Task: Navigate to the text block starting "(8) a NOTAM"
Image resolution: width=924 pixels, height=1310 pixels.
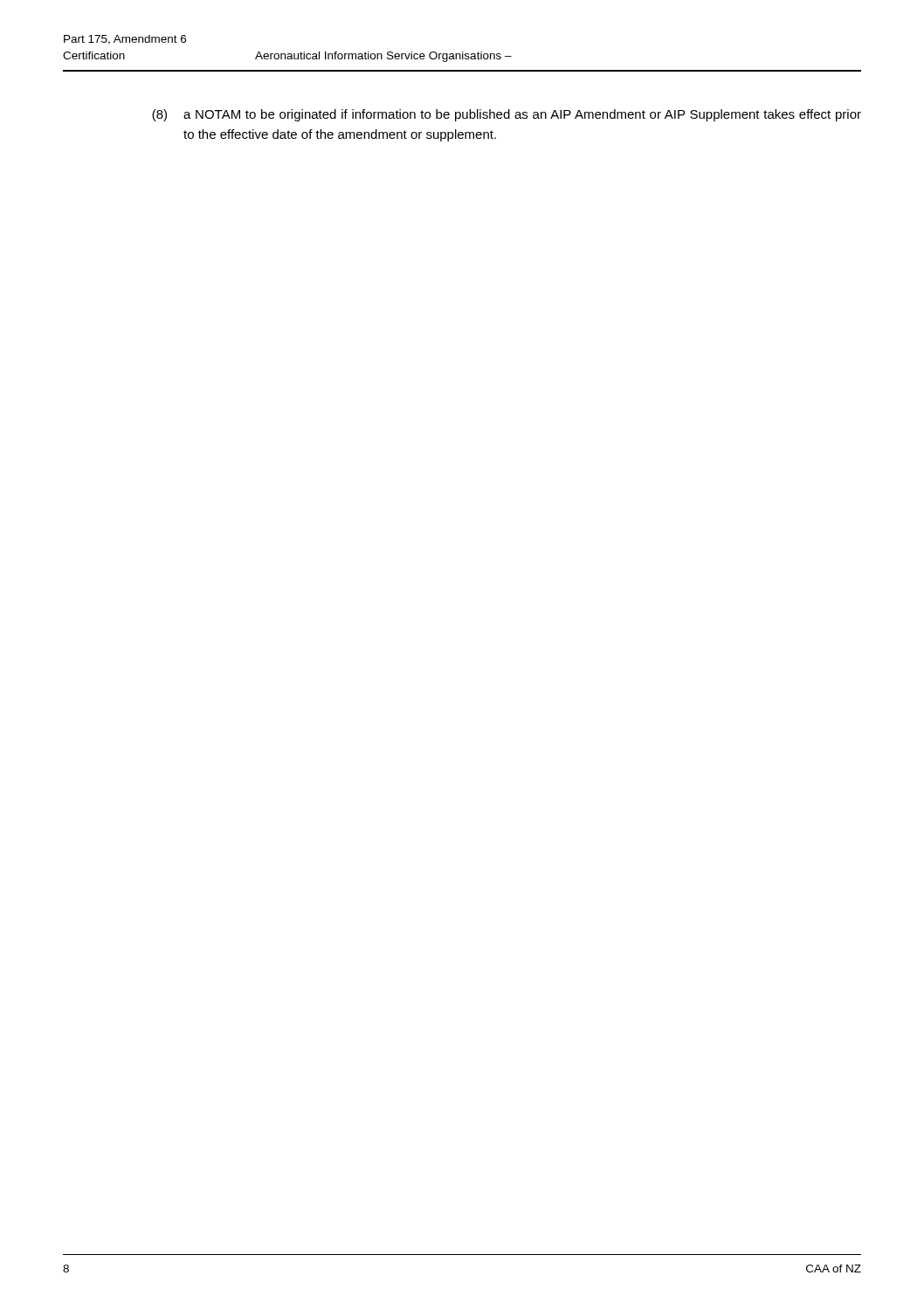Action: coord(462,124)
